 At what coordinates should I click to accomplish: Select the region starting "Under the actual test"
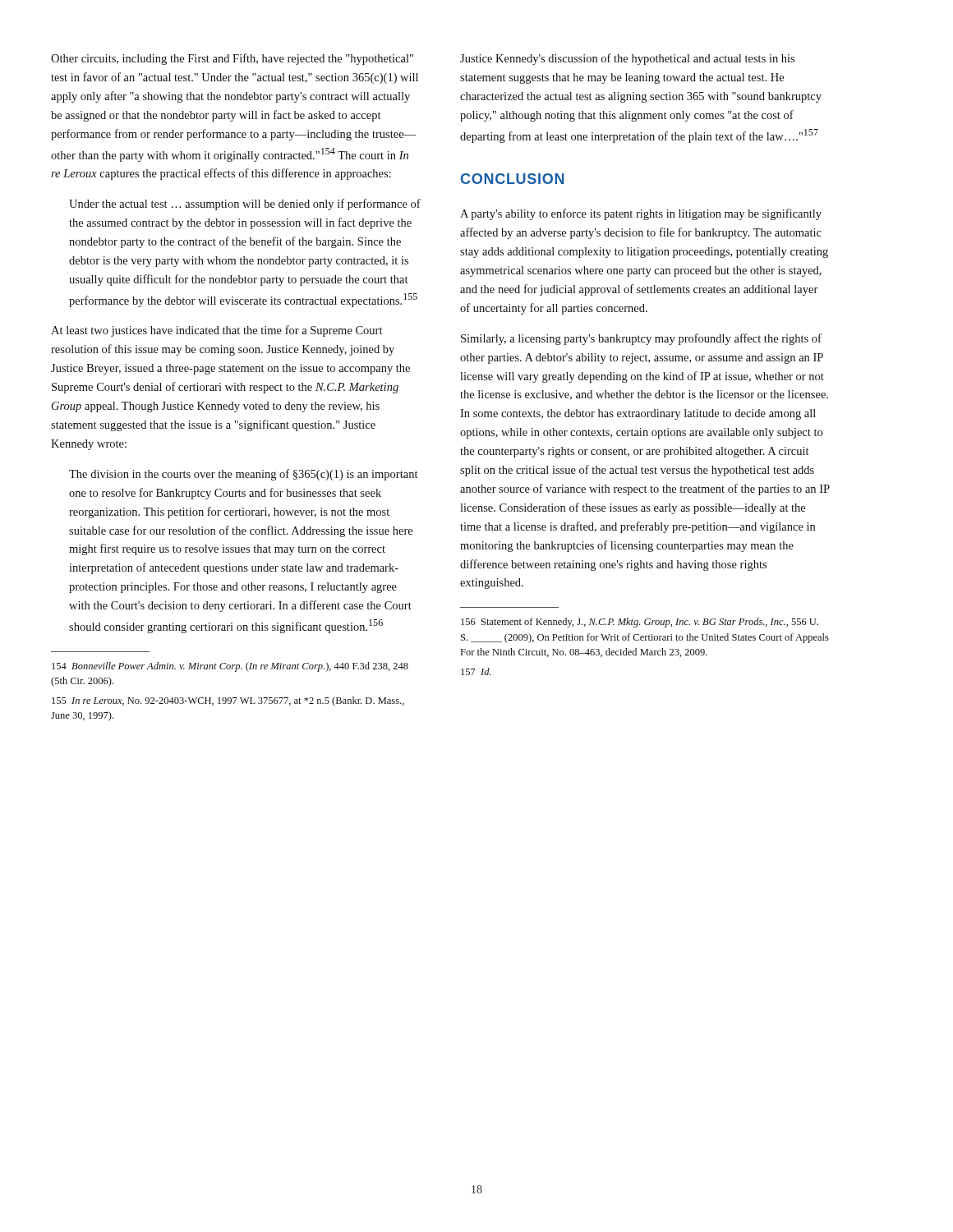click(x=245, y=252)
